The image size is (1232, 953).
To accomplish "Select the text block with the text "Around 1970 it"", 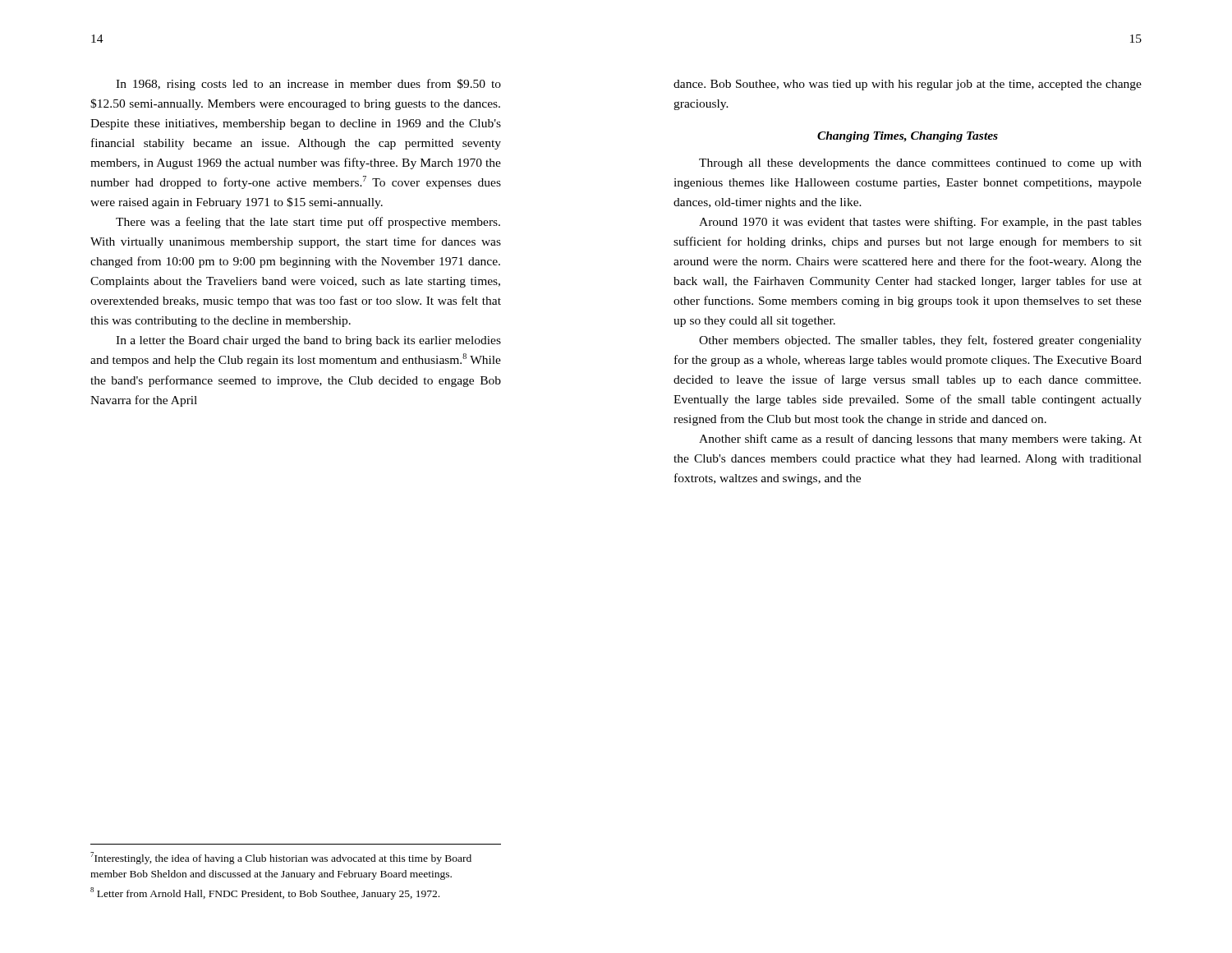I will (908, 271).
